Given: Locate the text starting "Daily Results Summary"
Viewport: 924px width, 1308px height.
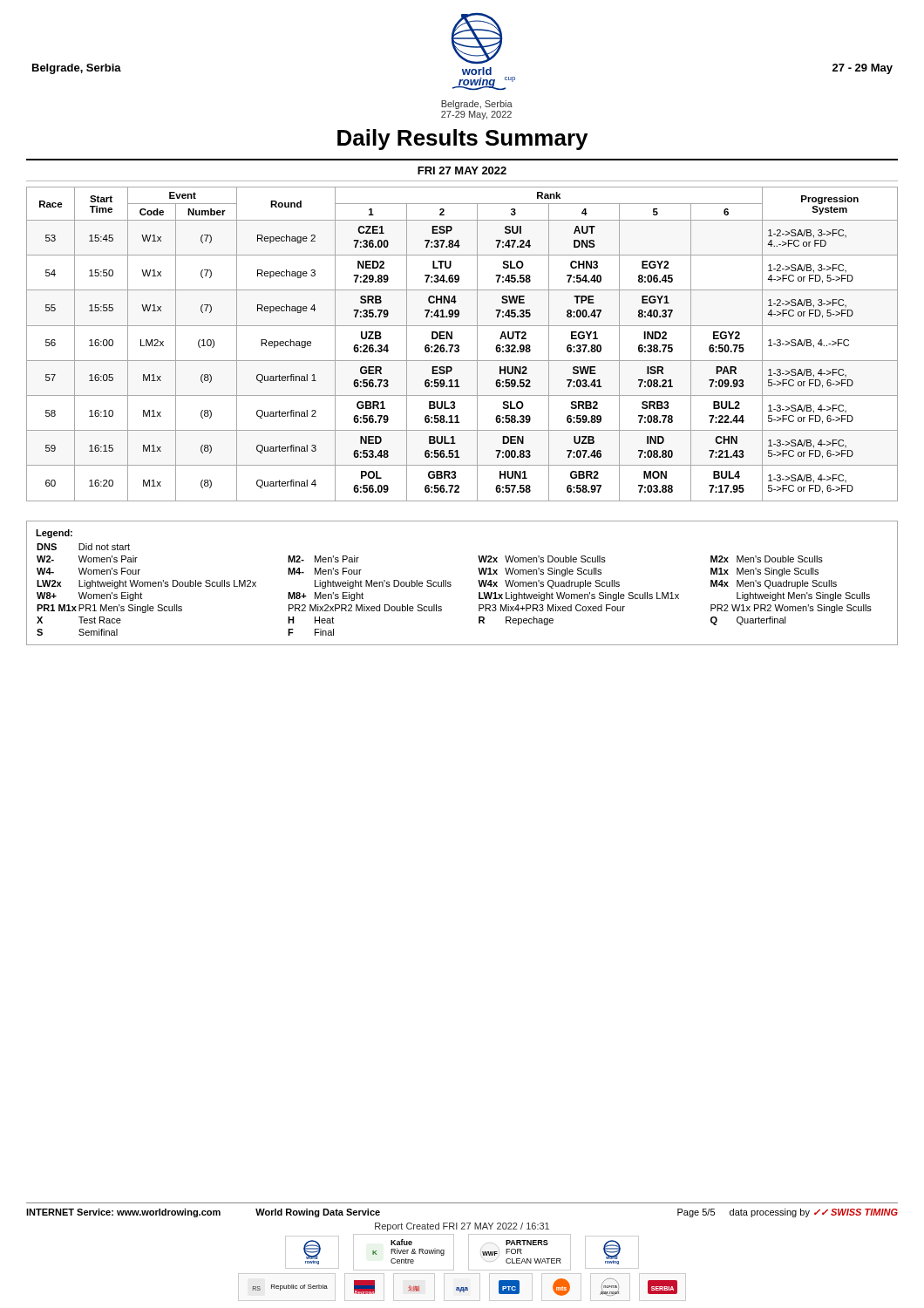Looking at the screenshot, I should [x=462, y=138].
